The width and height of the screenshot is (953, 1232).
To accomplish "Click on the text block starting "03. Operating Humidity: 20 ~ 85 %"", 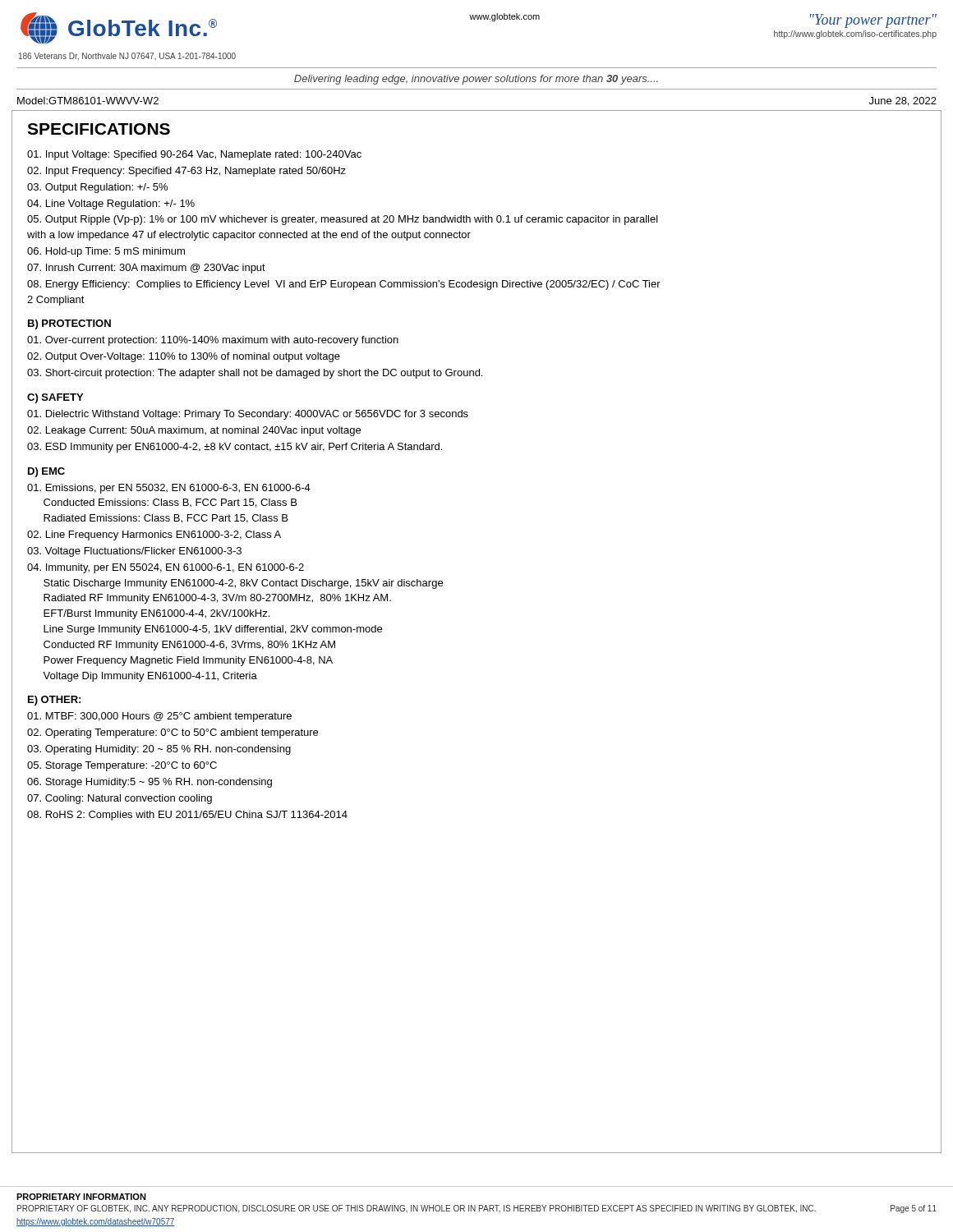I will [x=159, y=749].
